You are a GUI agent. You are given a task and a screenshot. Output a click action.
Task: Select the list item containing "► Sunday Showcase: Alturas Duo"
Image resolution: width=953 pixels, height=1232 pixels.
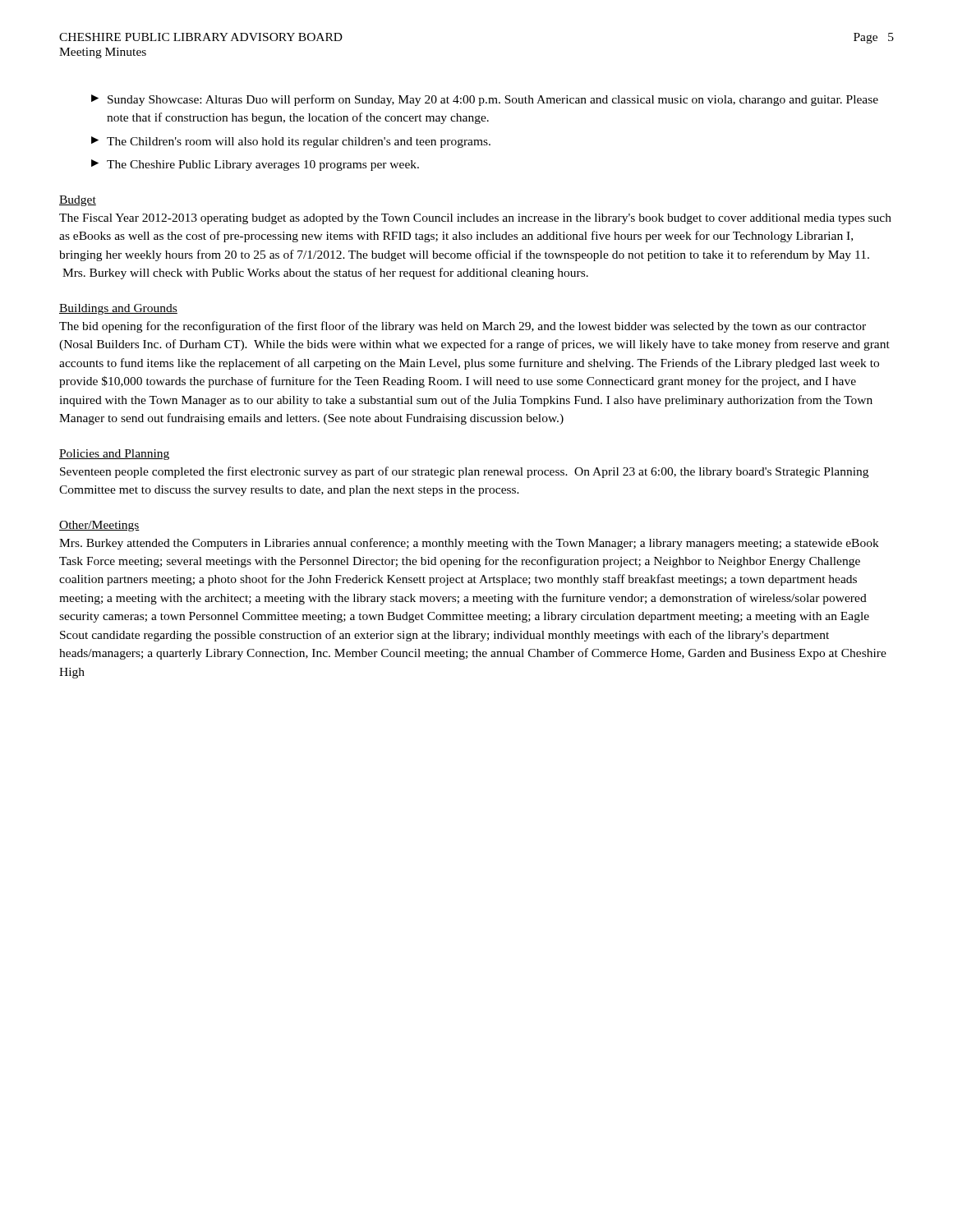491,109
